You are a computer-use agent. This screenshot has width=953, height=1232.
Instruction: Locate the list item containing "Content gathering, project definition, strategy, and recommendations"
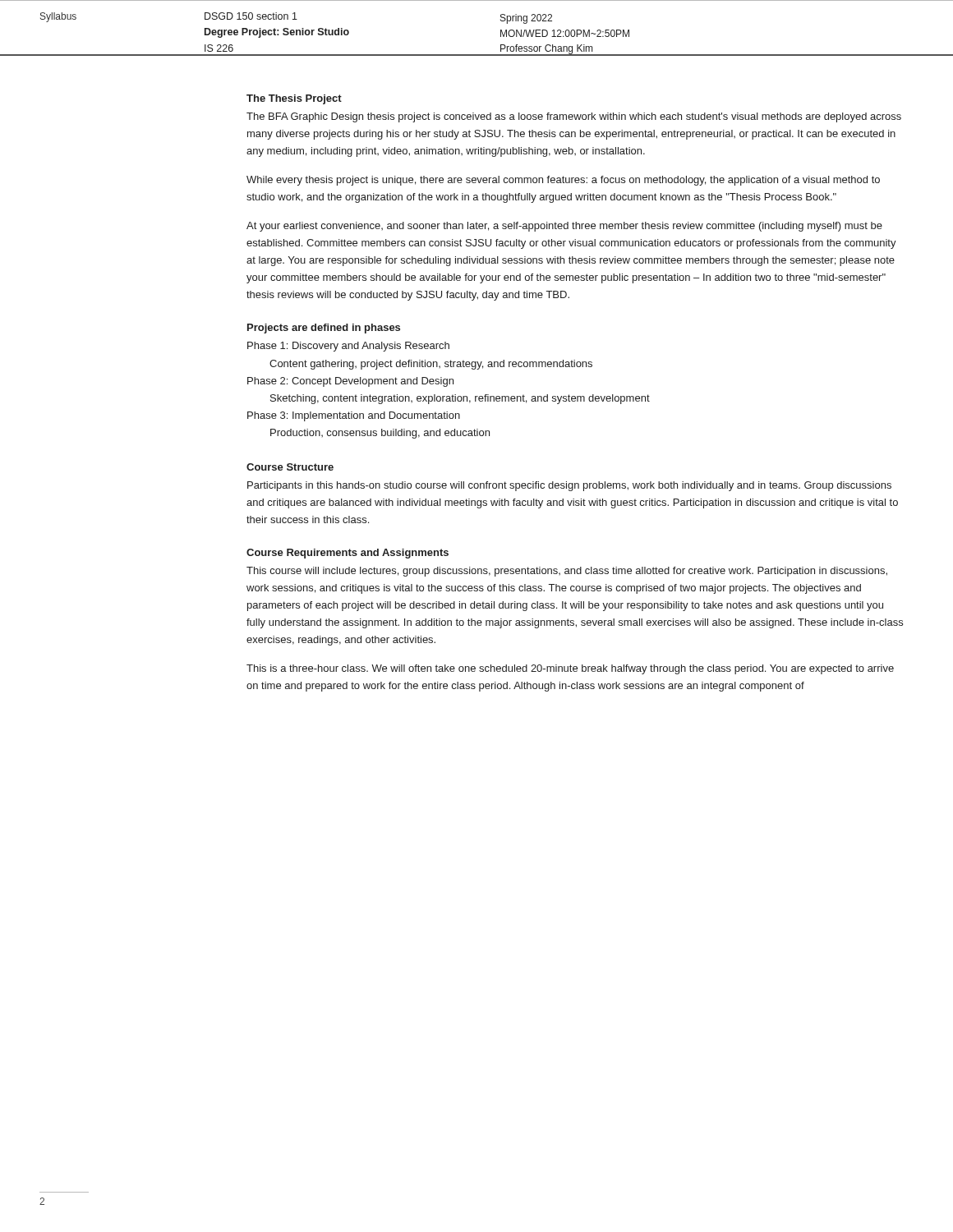tap(431, 363)
